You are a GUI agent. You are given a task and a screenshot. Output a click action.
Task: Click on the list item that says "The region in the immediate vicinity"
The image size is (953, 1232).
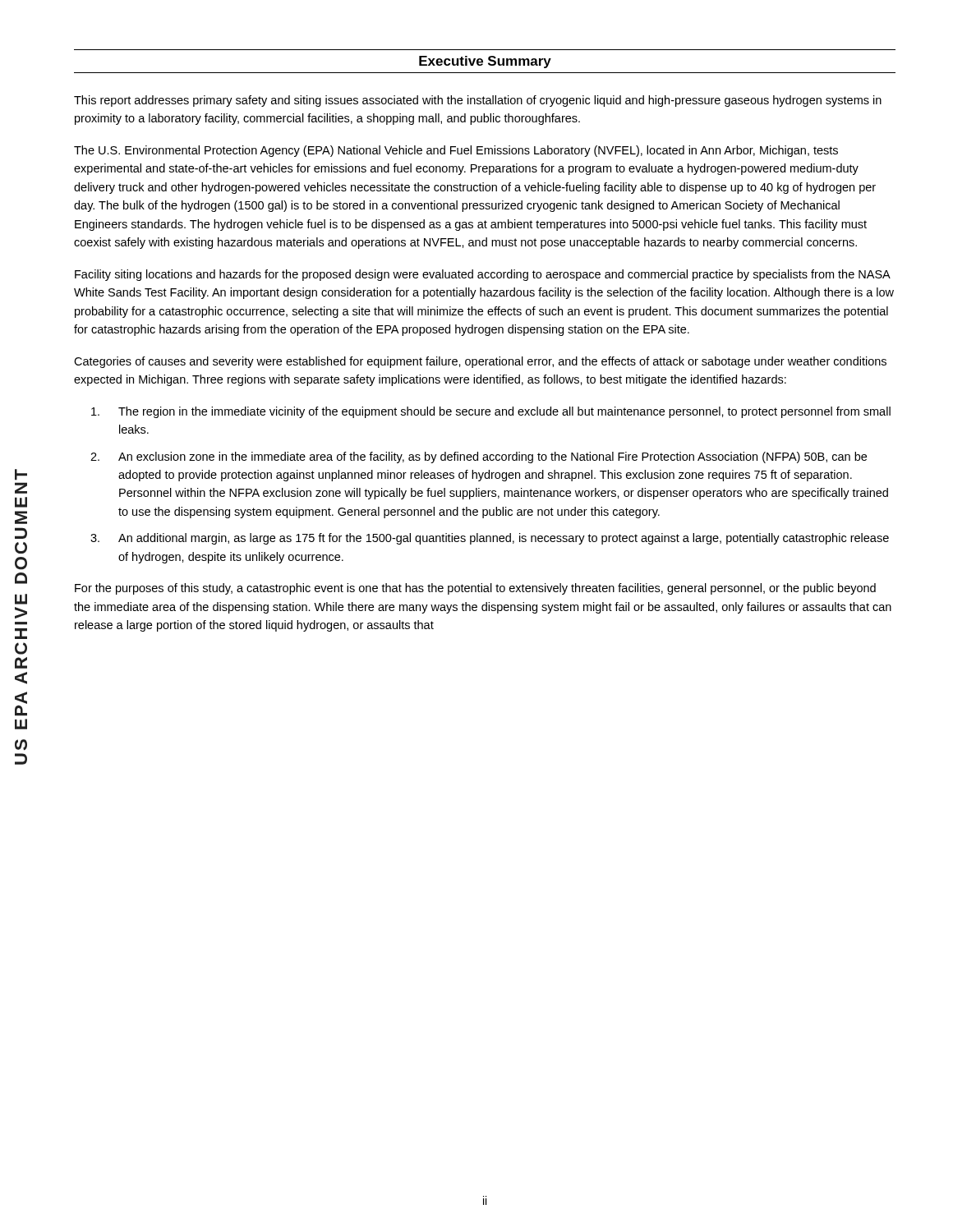(493, 421)
